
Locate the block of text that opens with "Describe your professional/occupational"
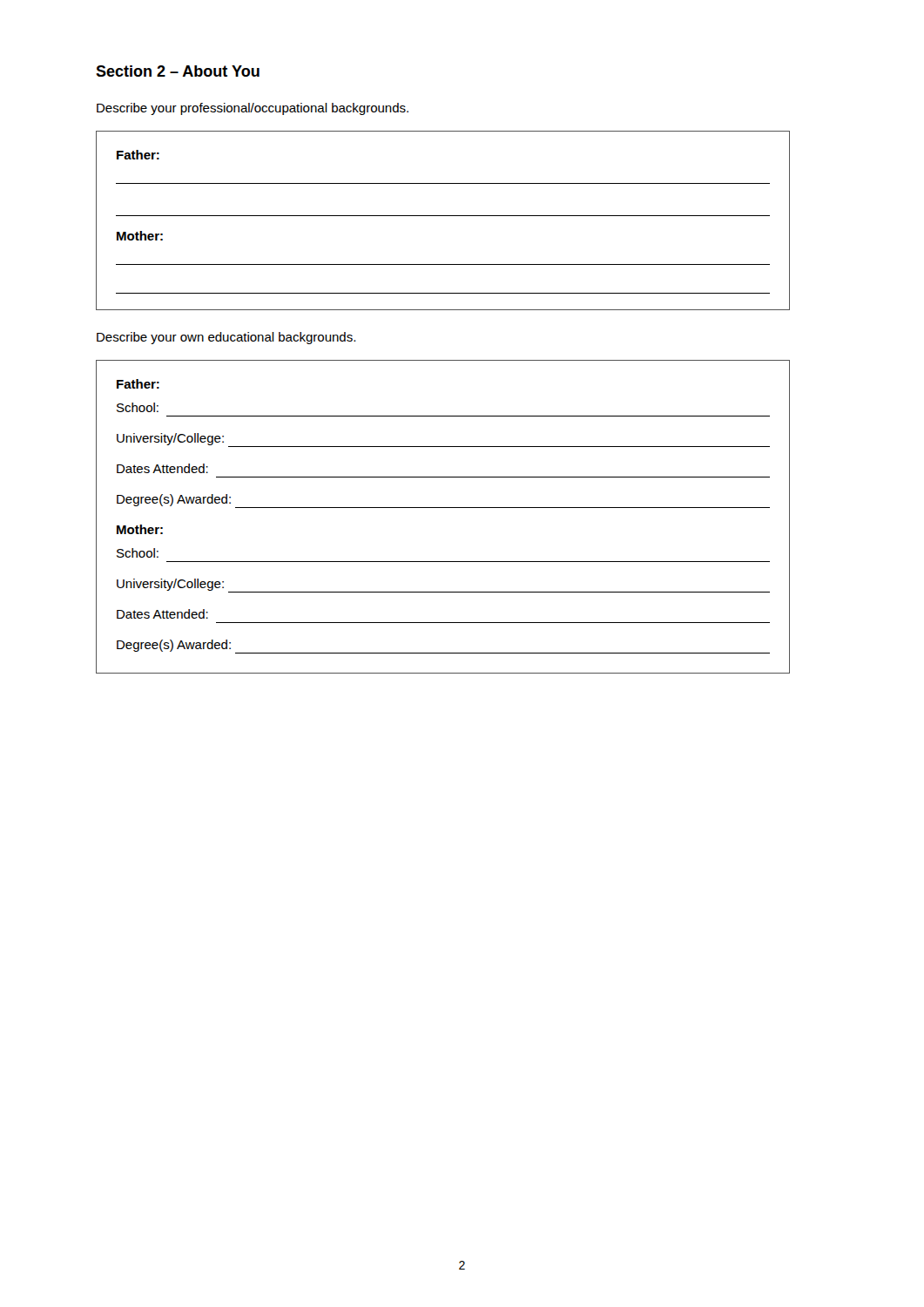[253, 108]
